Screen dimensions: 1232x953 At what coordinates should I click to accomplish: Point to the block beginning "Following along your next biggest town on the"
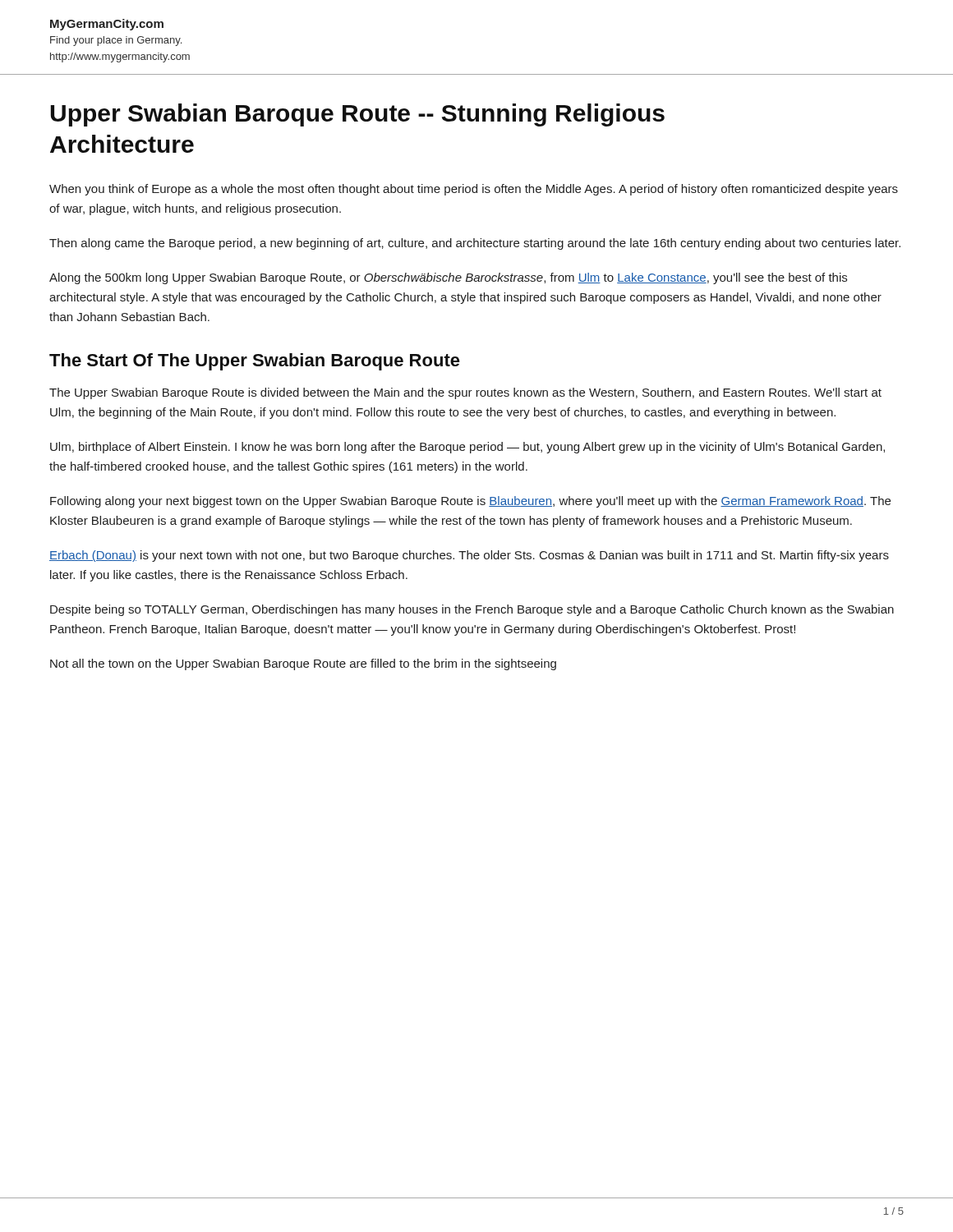pyautogui.click(x=476, y=511)
